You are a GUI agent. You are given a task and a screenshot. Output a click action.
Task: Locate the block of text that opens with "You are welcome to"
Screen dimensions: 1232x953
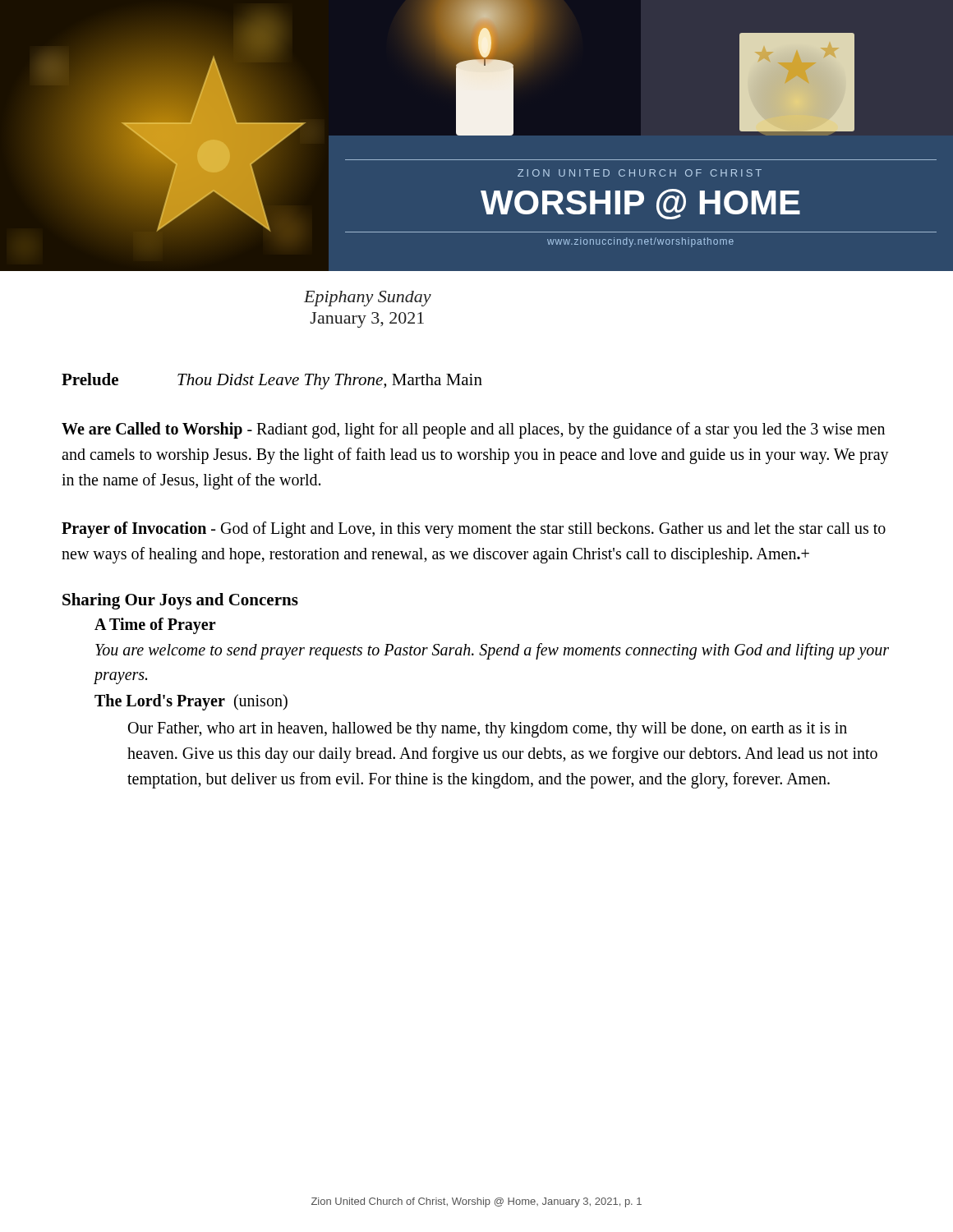[492, 662]
